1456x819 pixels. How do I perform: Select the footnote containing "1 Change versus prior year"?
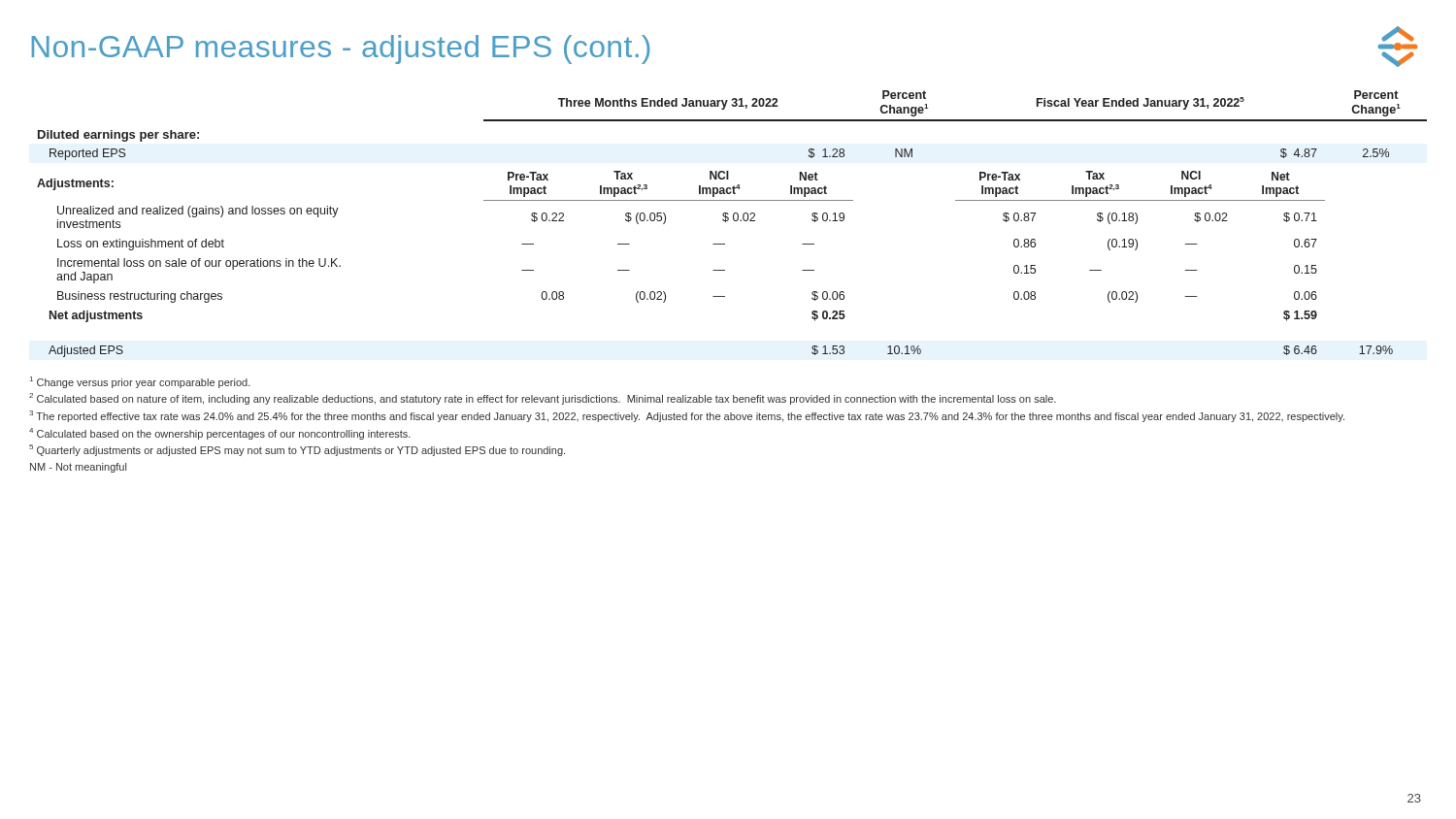click(x=140, y=381)
